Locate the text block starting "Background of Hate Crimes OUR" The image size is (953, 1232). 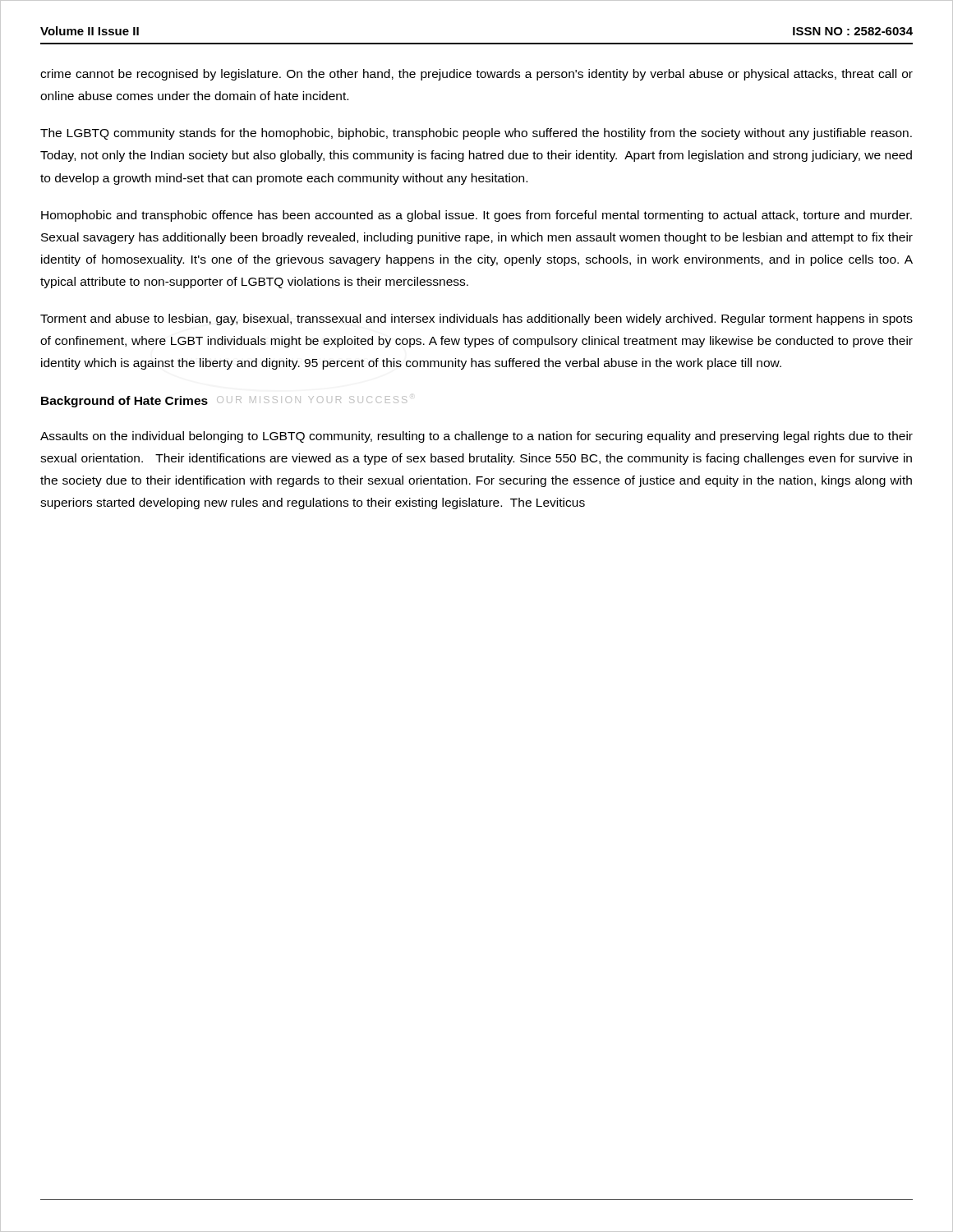[x=228, y=400]
